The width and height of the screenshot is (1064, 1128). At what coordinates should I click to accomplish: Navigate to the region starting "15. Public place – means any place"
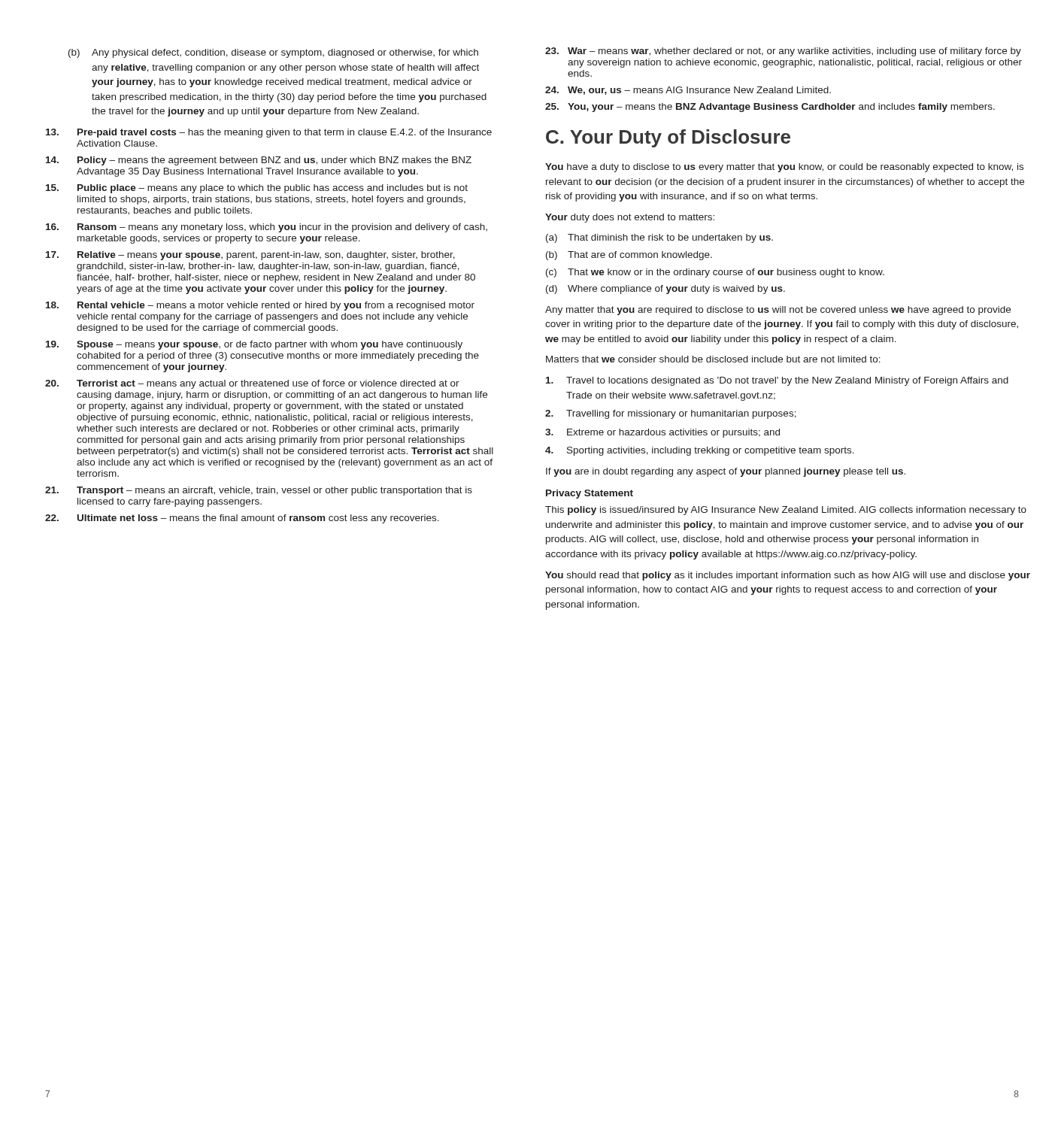pos(271,199)
